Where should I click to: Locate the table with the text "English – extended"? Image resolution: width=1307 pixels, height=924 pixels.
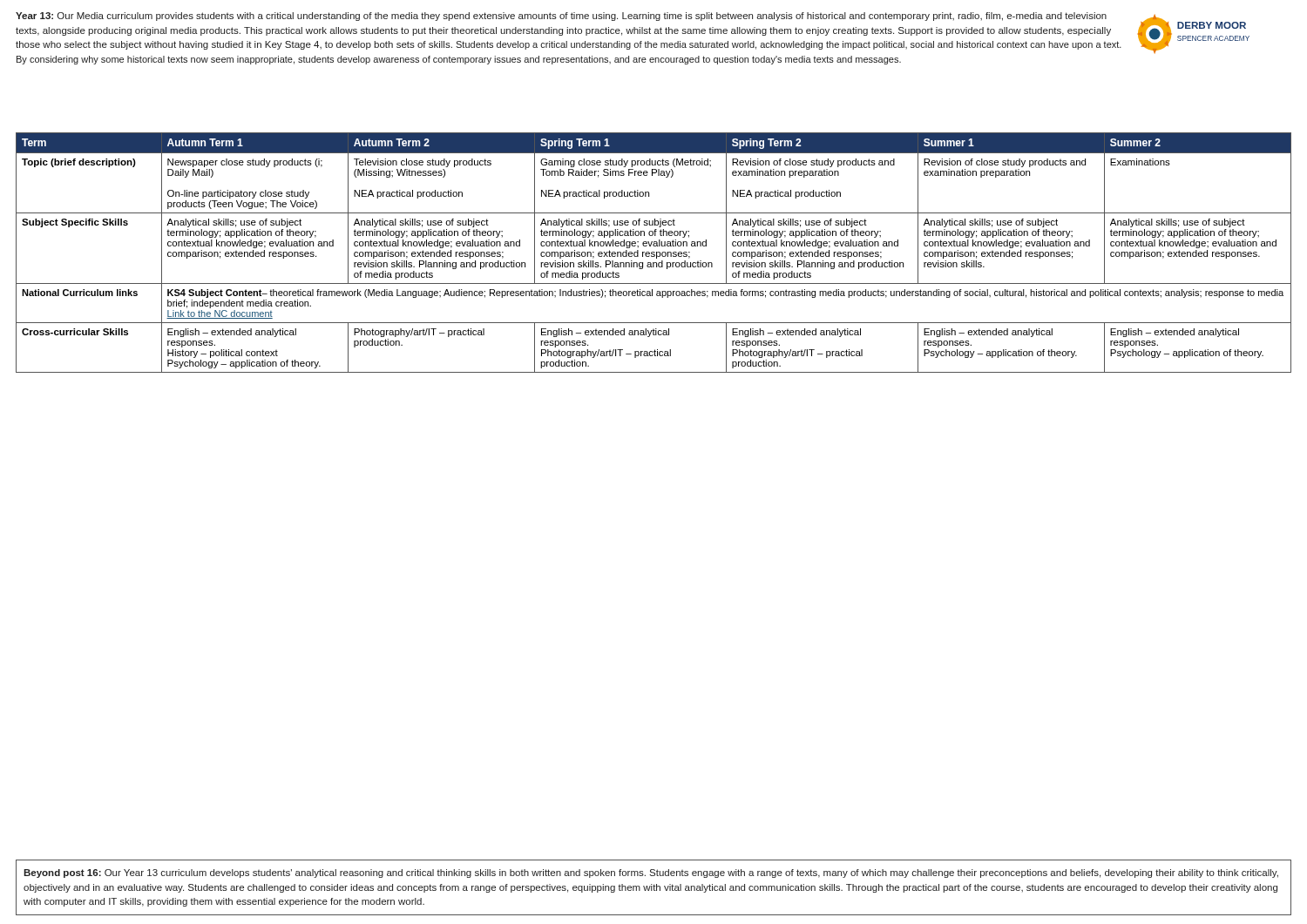[x=654, y=253]
